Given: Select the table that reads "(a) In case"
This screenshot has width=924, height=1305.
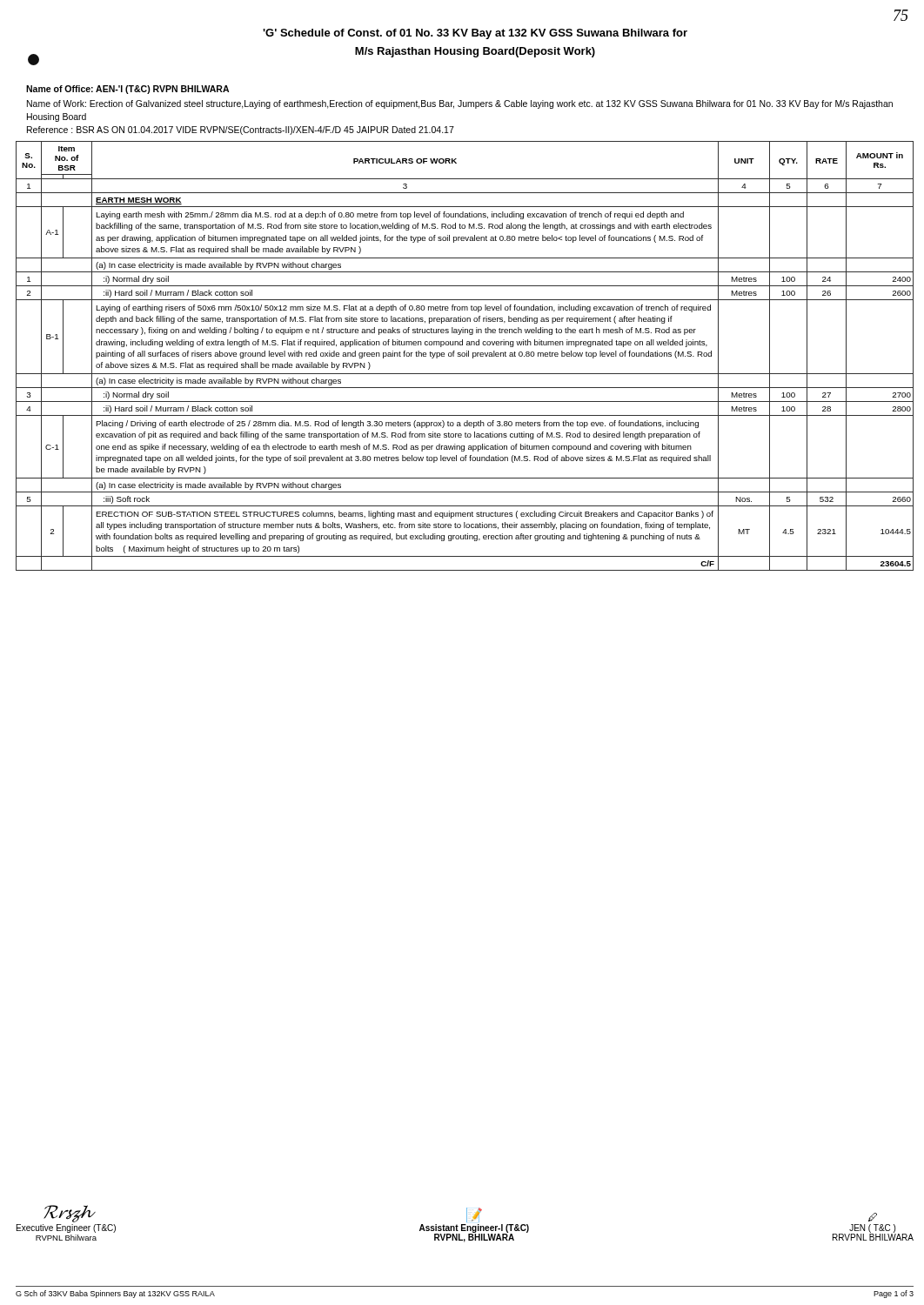Looking at the screenshot, I should point(465,356).
